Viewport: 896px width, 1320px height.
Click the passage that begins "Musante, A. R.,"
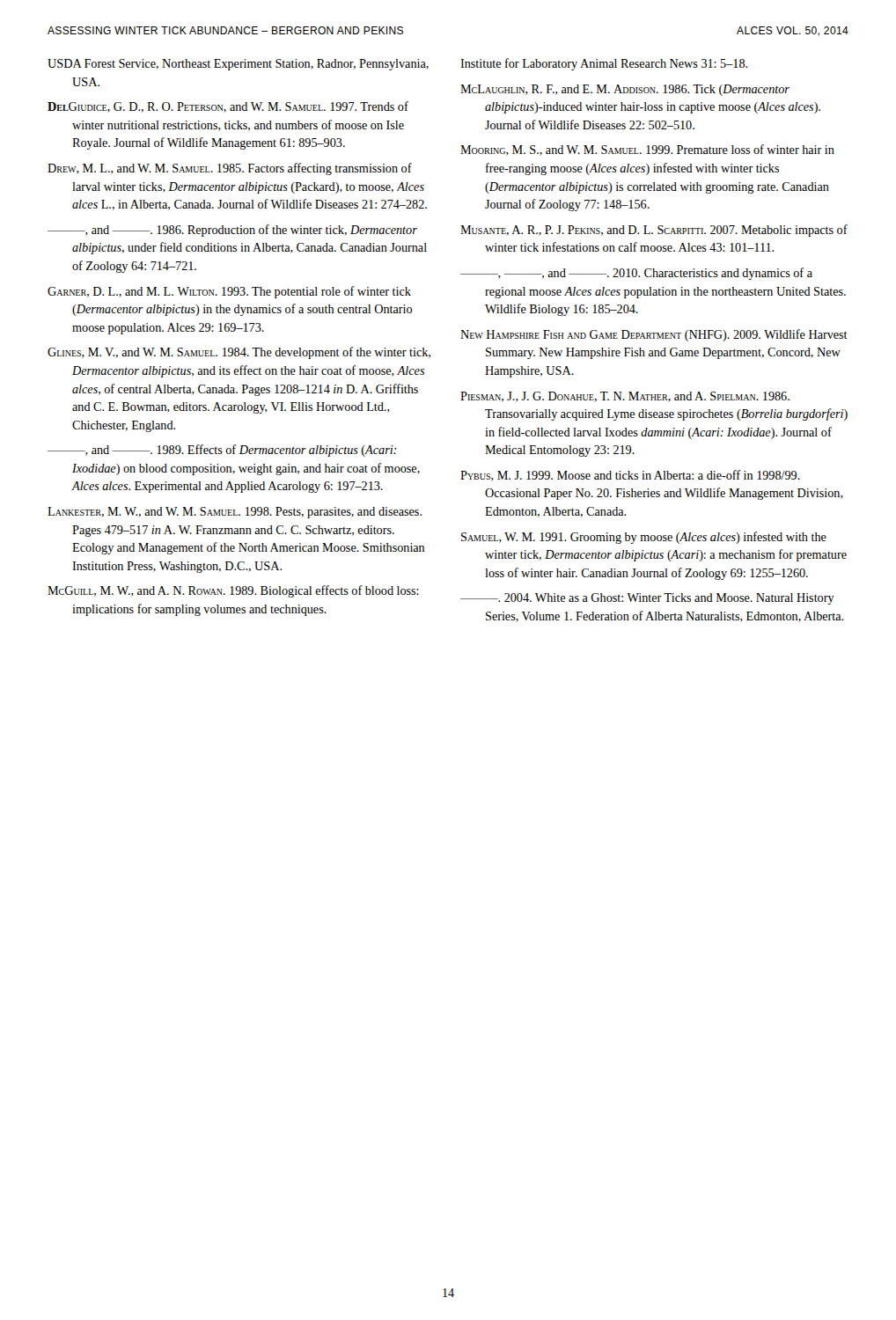[x=654, y=239]
